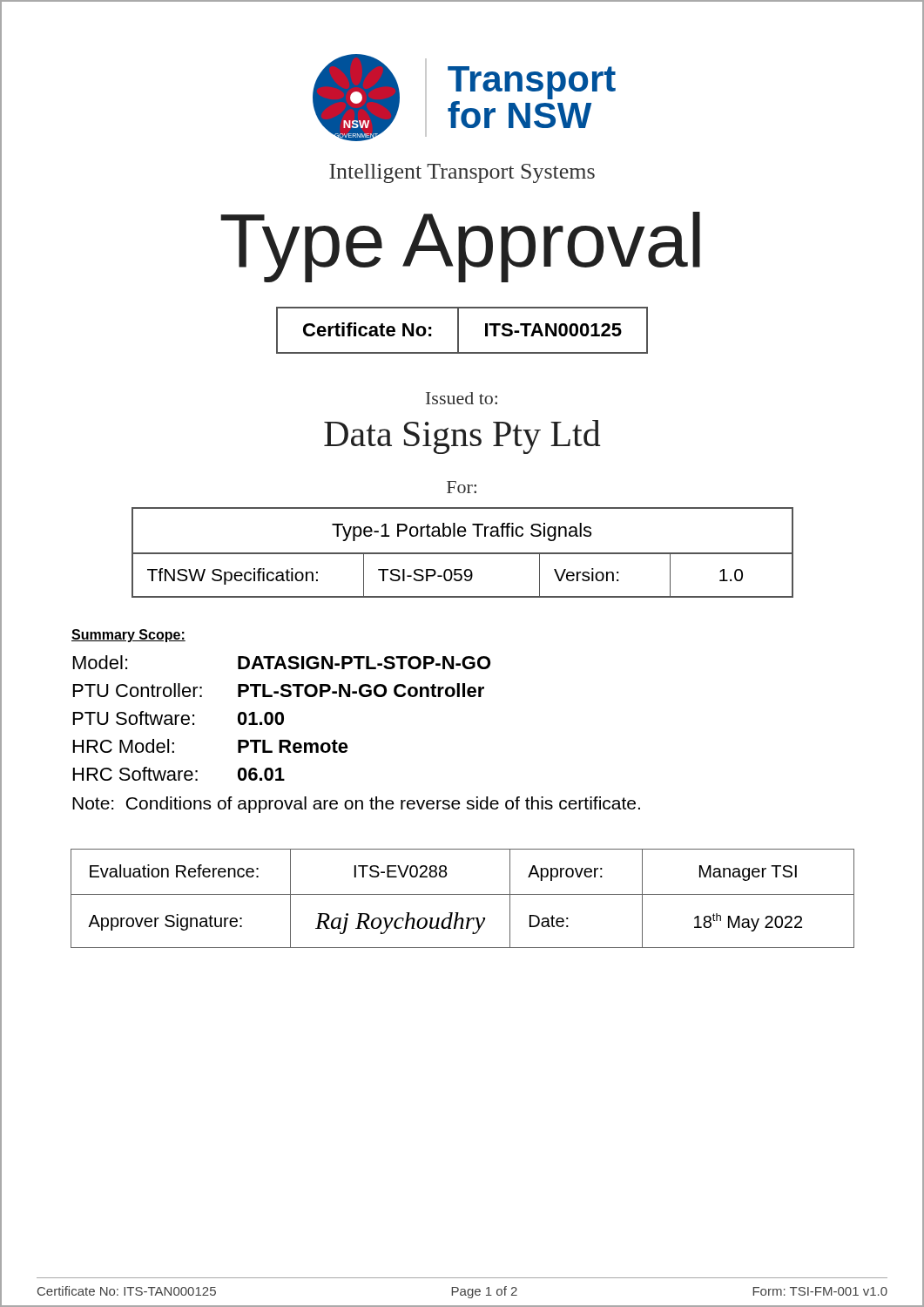Image resolution: width=924 pixels, height=1307 pixels.
Task: Find the text containing "Data Signs Pty Ltd"
Action: [x=462, y=434]
